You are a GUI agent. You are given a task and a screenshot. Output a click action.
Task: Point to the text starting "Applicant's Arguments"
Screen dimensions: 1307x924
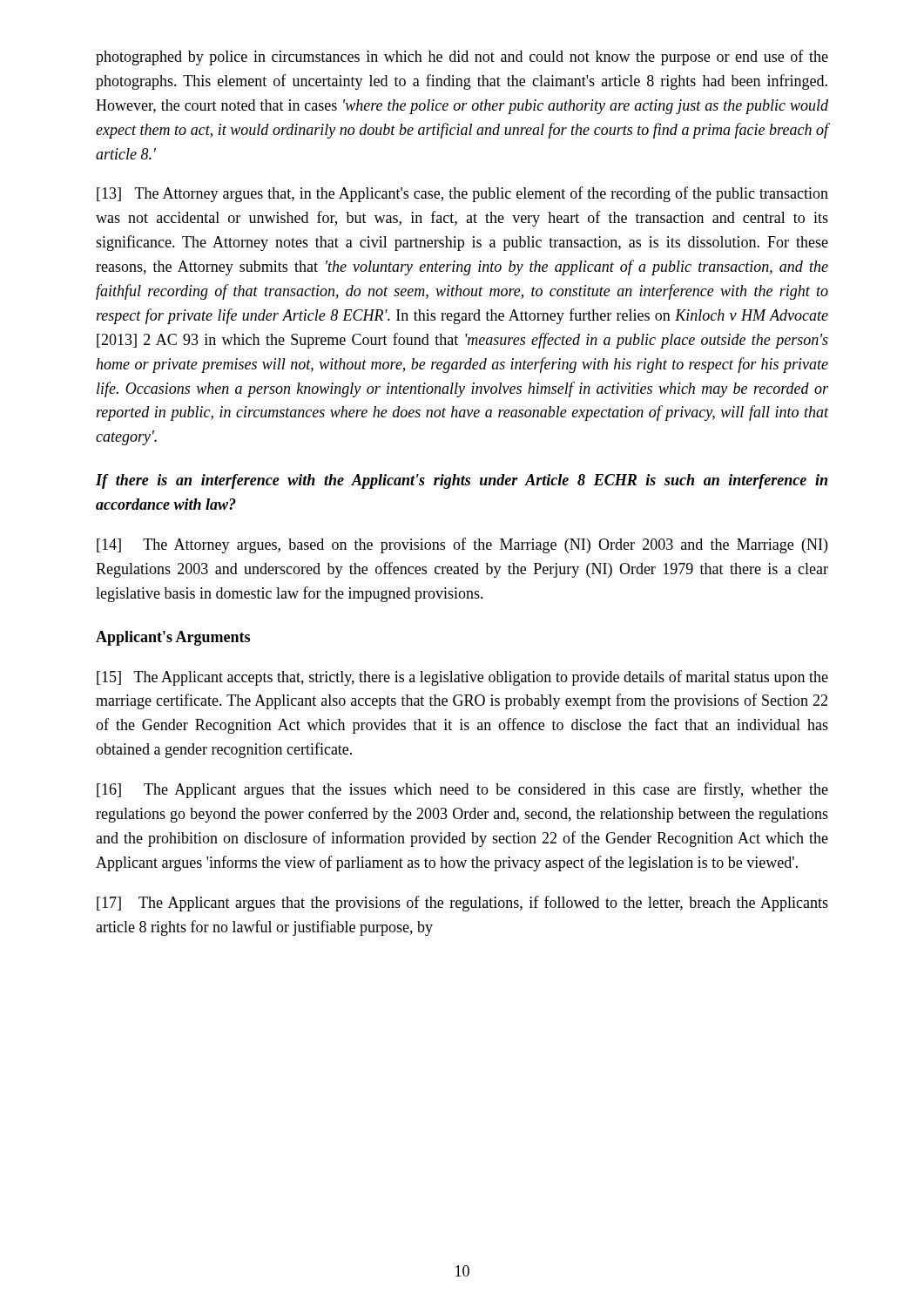click(173, 638)
